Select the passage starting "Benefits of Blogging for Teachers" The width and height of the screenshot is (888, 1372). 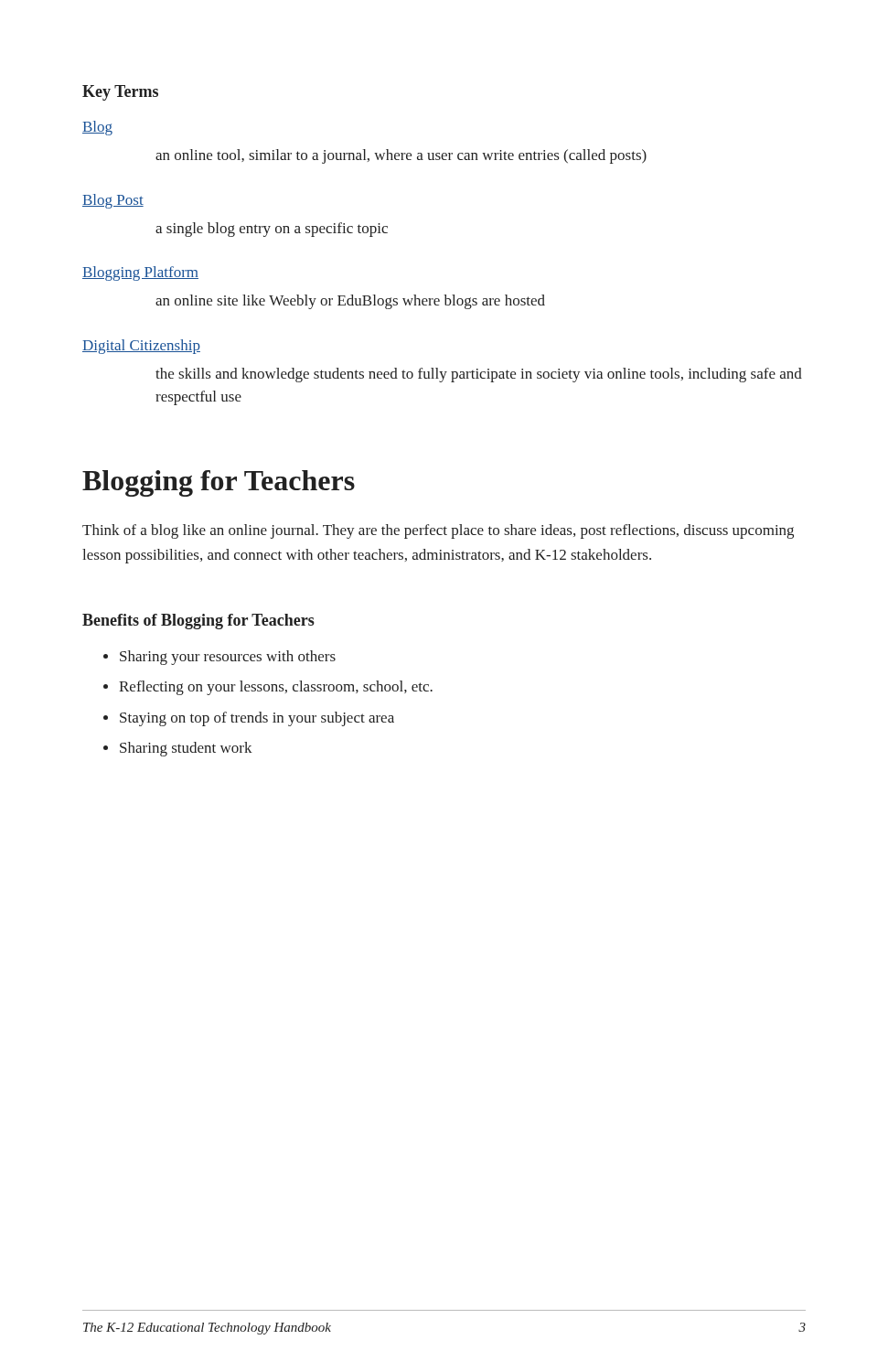[x=198, y=620]
